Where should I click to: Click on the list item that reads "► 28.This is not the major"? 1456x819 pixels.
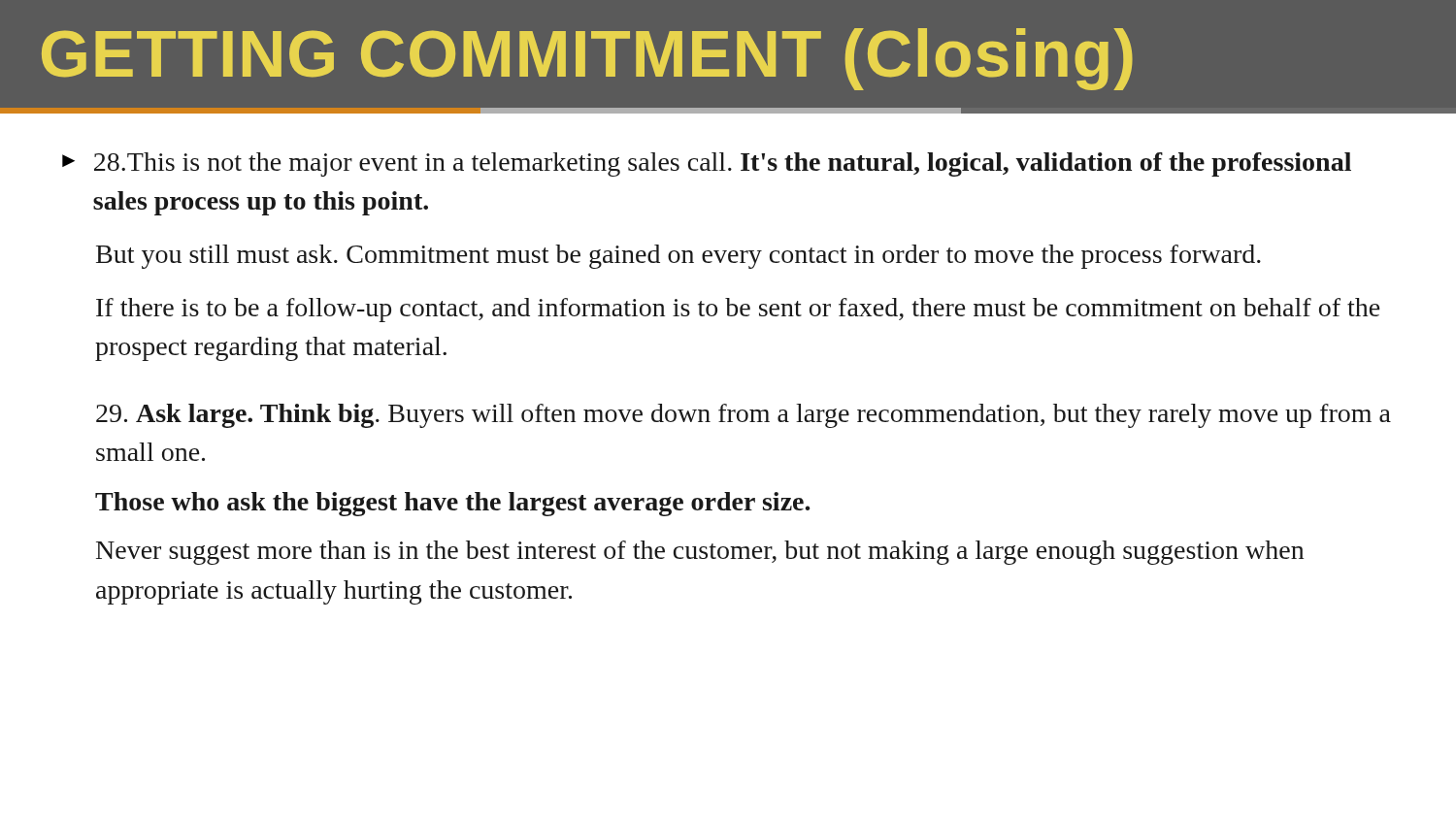click(x=728, y=182)
